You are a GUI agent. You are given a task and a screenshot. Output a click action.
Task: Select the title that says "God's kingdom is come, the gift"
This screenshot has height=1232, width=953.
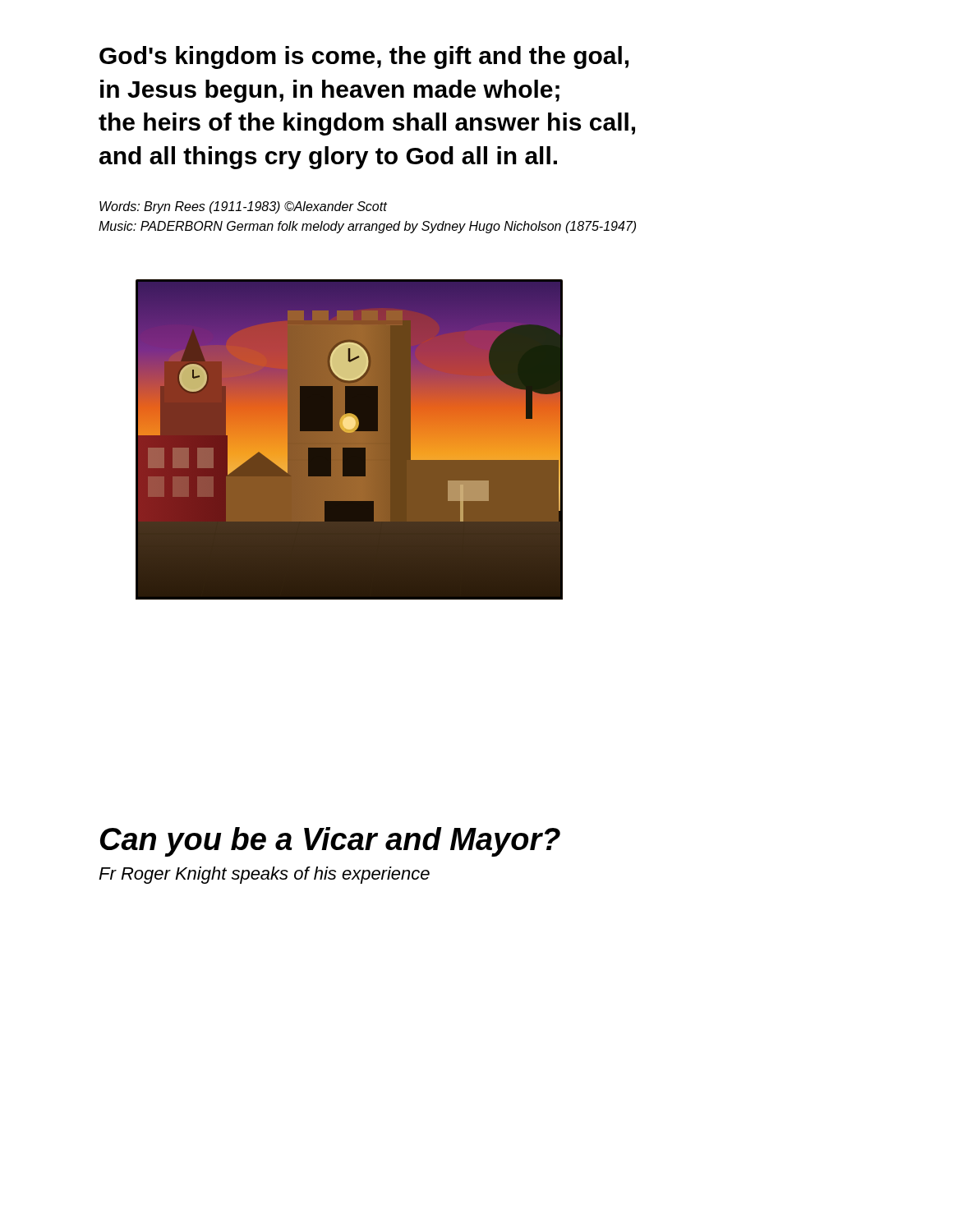click(476, 106)
